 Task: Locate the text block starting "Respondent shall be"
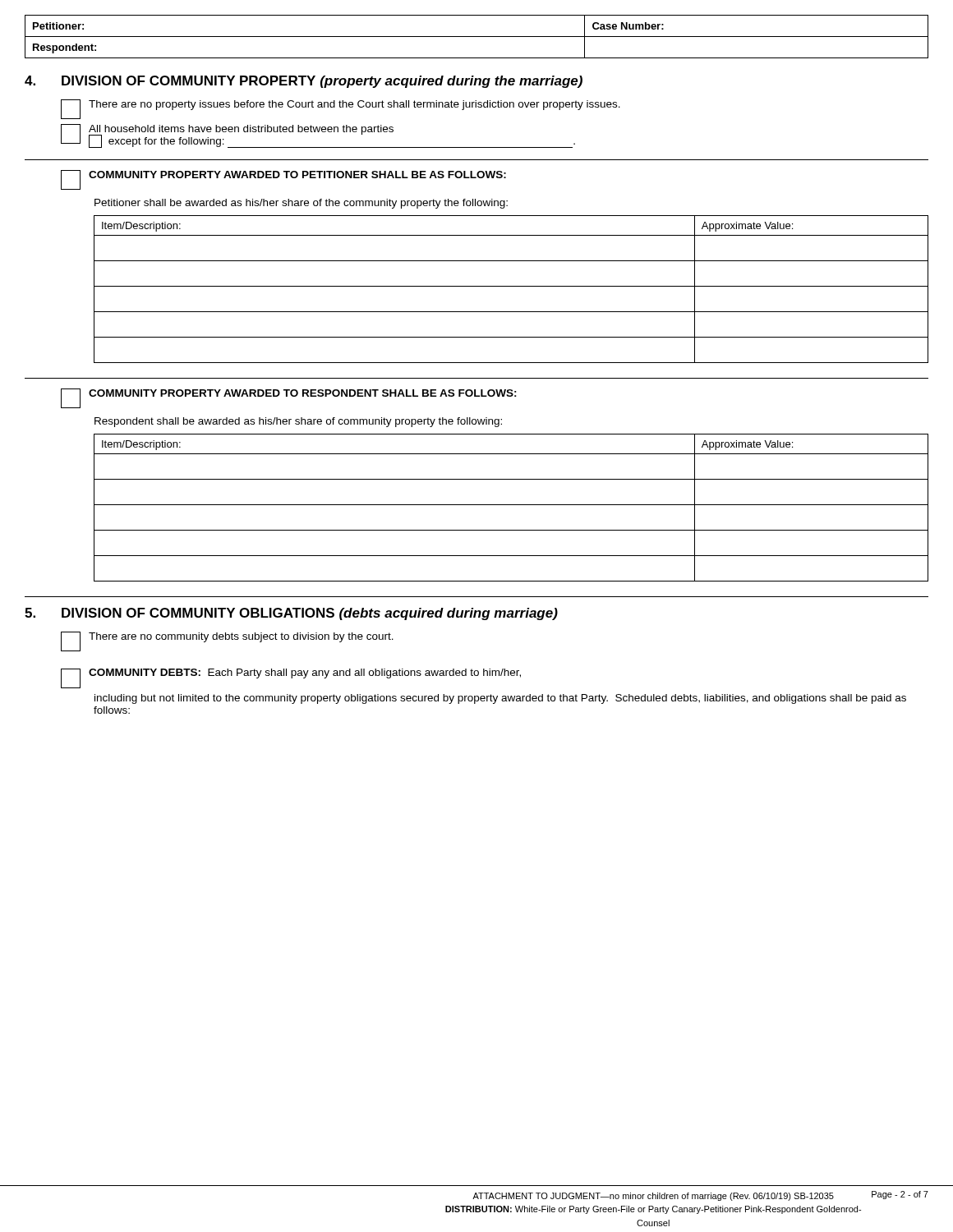(x=298, y=421)
